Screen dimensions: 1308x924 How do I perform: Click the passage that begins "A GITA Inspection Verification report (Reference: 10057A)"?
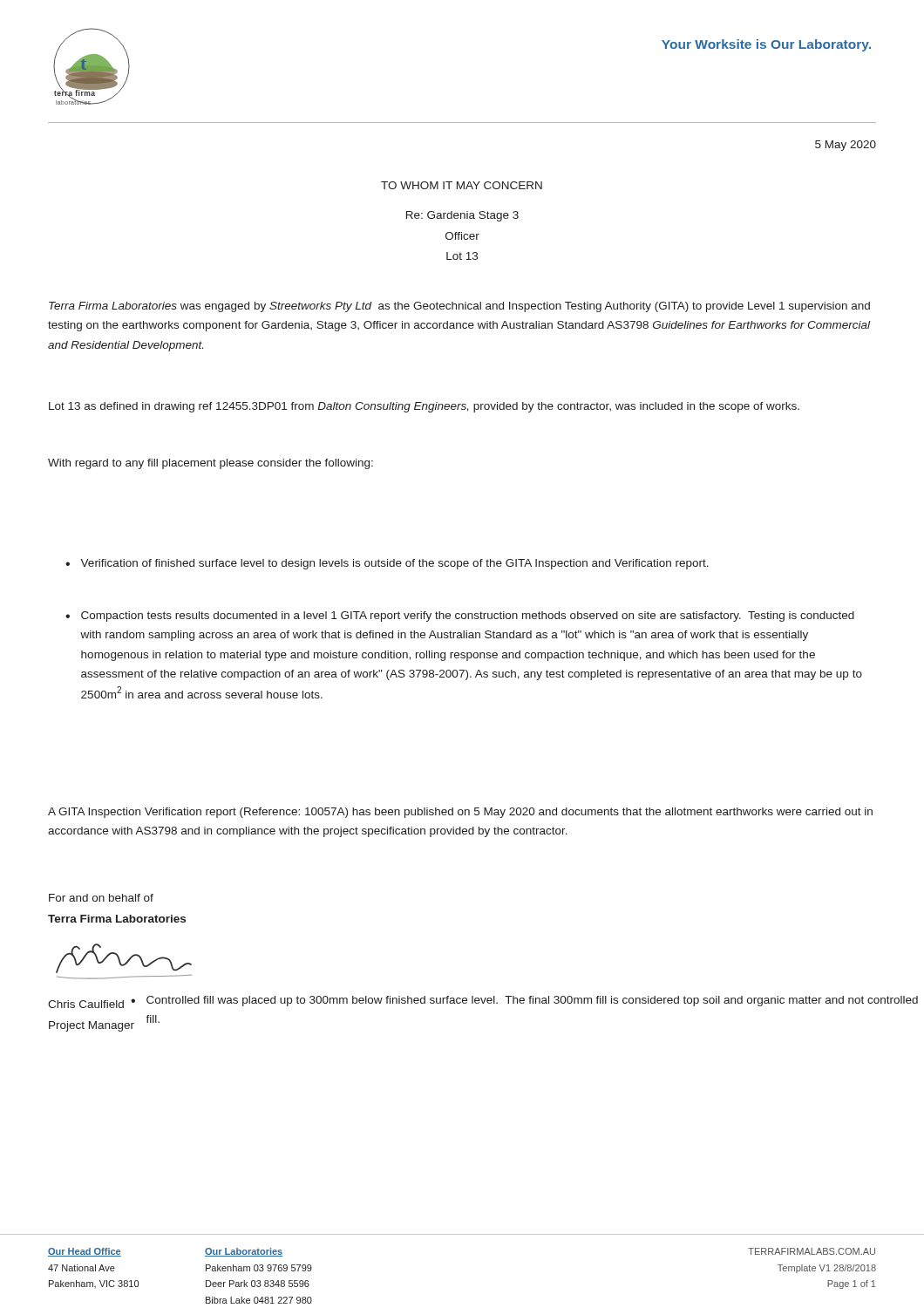pos(461,821)
